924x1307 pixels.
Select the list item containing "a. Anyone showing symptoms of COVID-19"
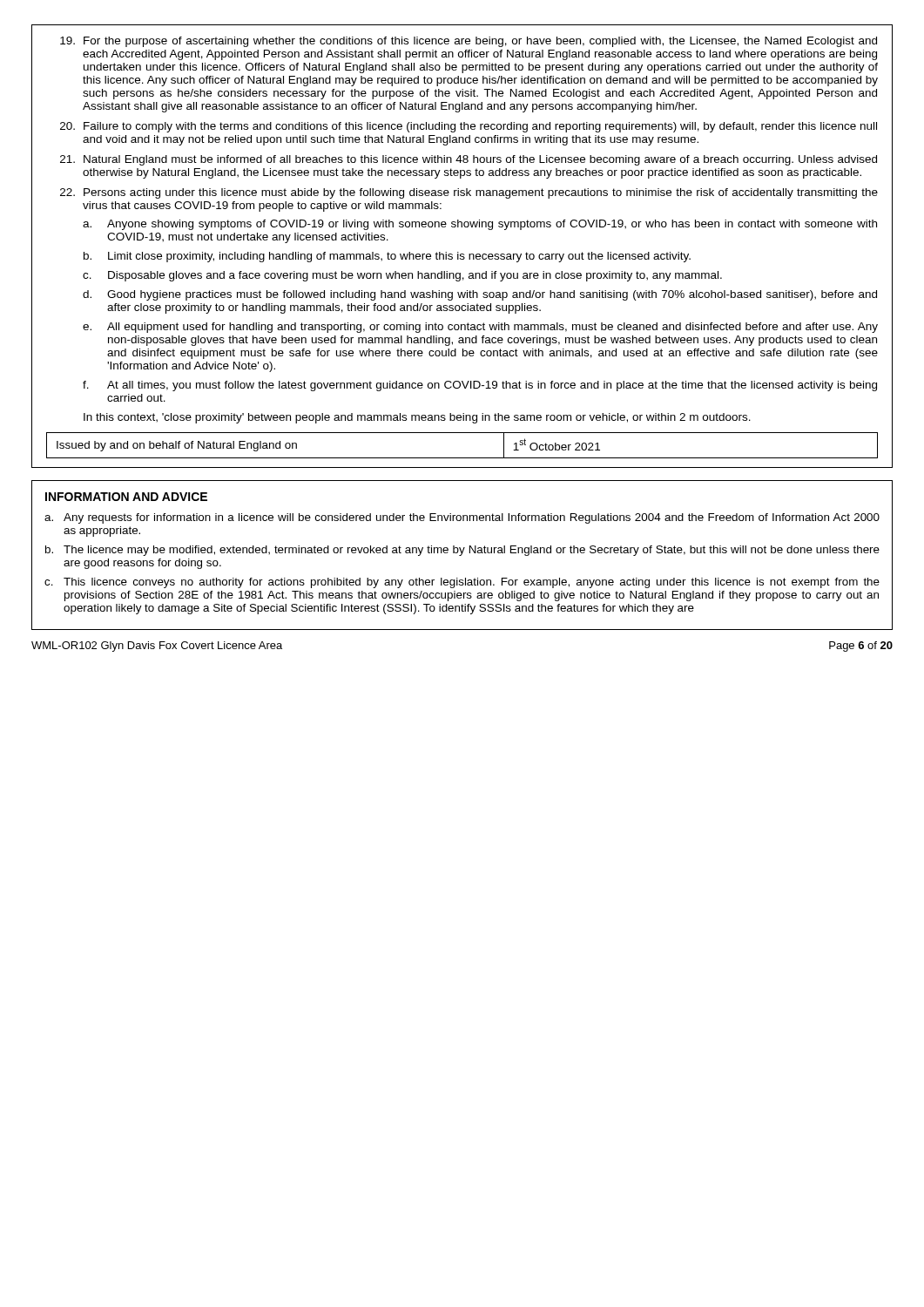pyautogui.click(x=480, y=230)
